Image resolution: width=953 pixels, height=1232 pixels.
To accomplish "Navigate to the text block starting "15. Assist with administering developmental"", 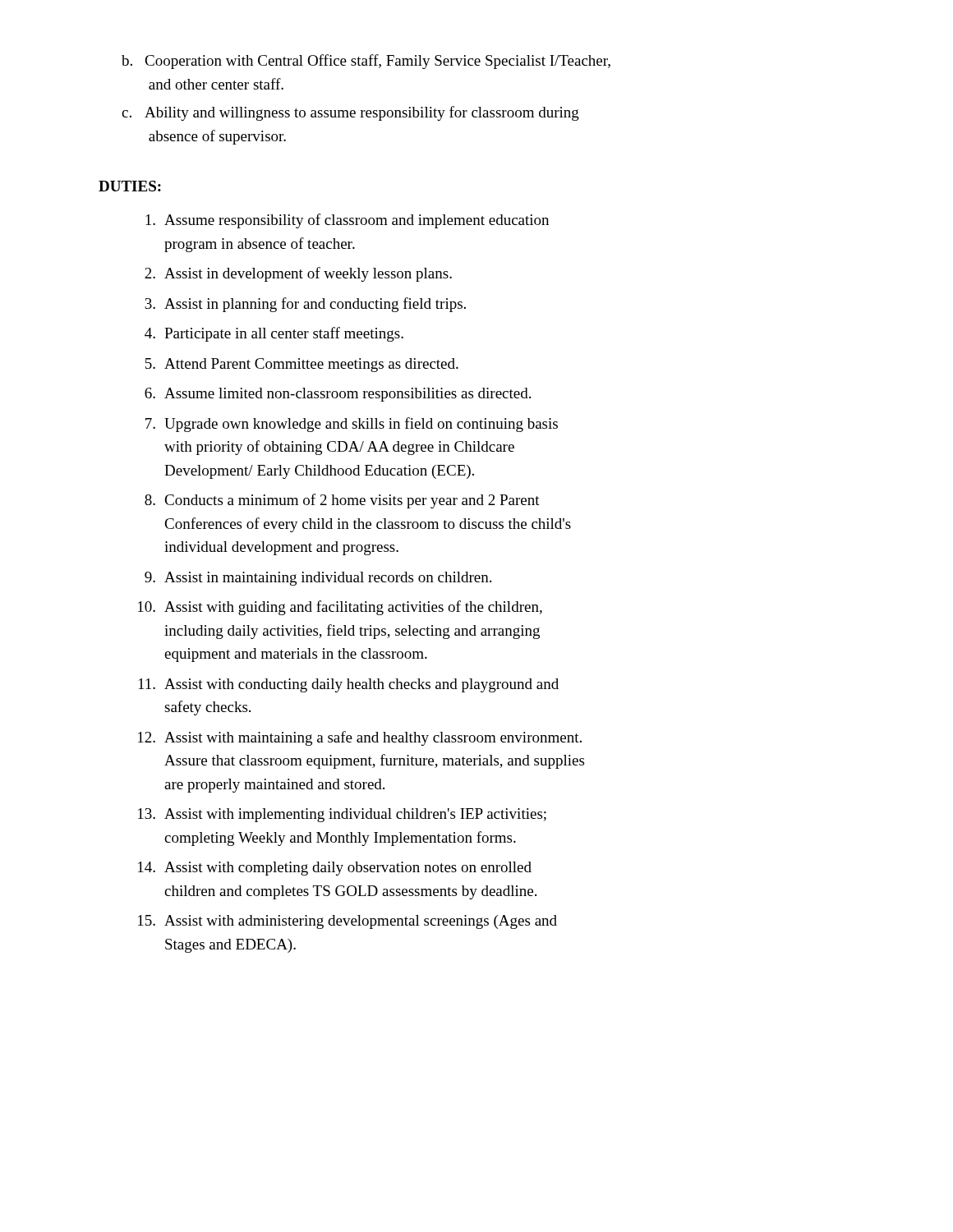I will coord(488,933).
